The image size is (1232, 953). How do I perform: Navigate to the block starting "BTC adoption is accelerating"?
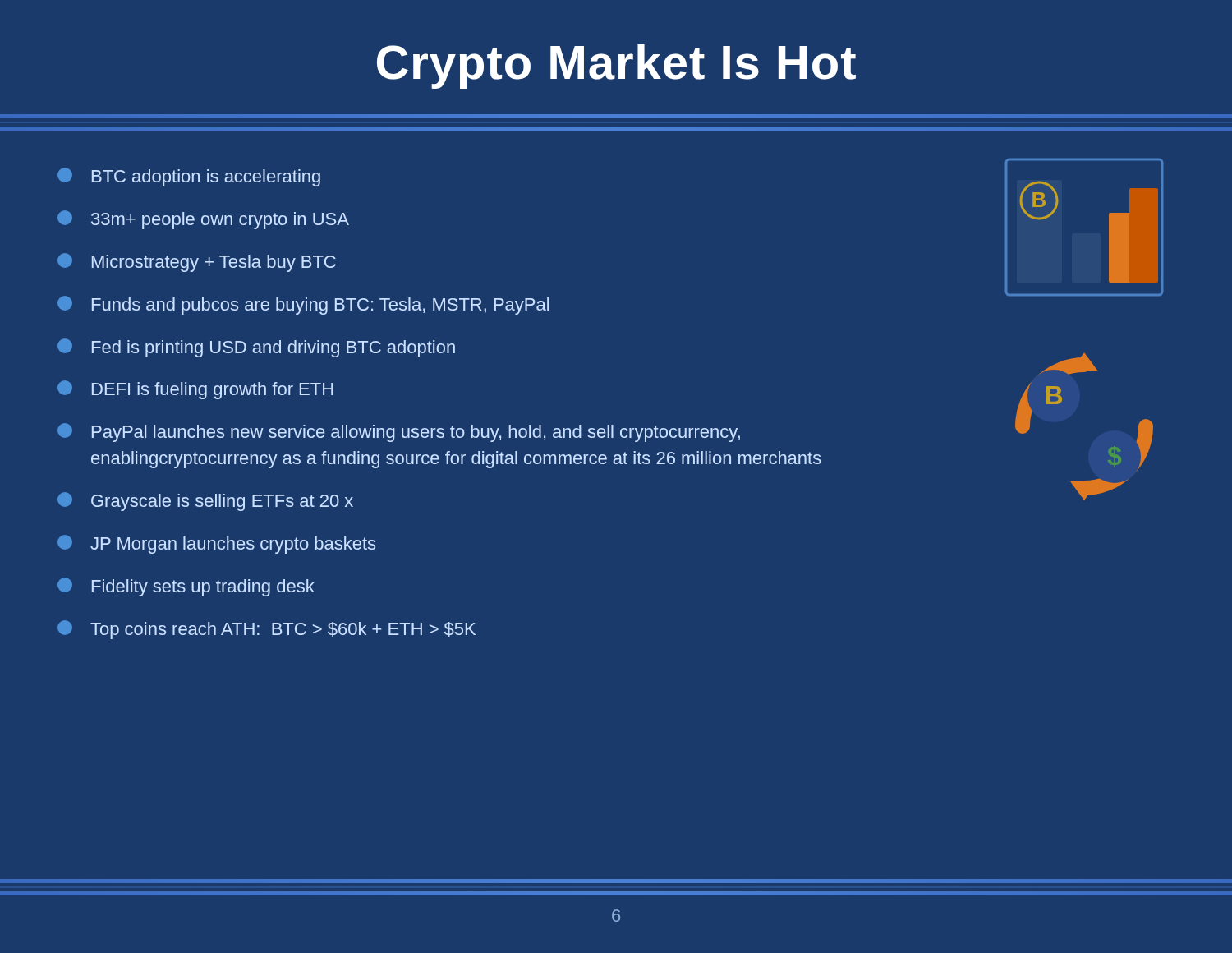click(189, 177)
